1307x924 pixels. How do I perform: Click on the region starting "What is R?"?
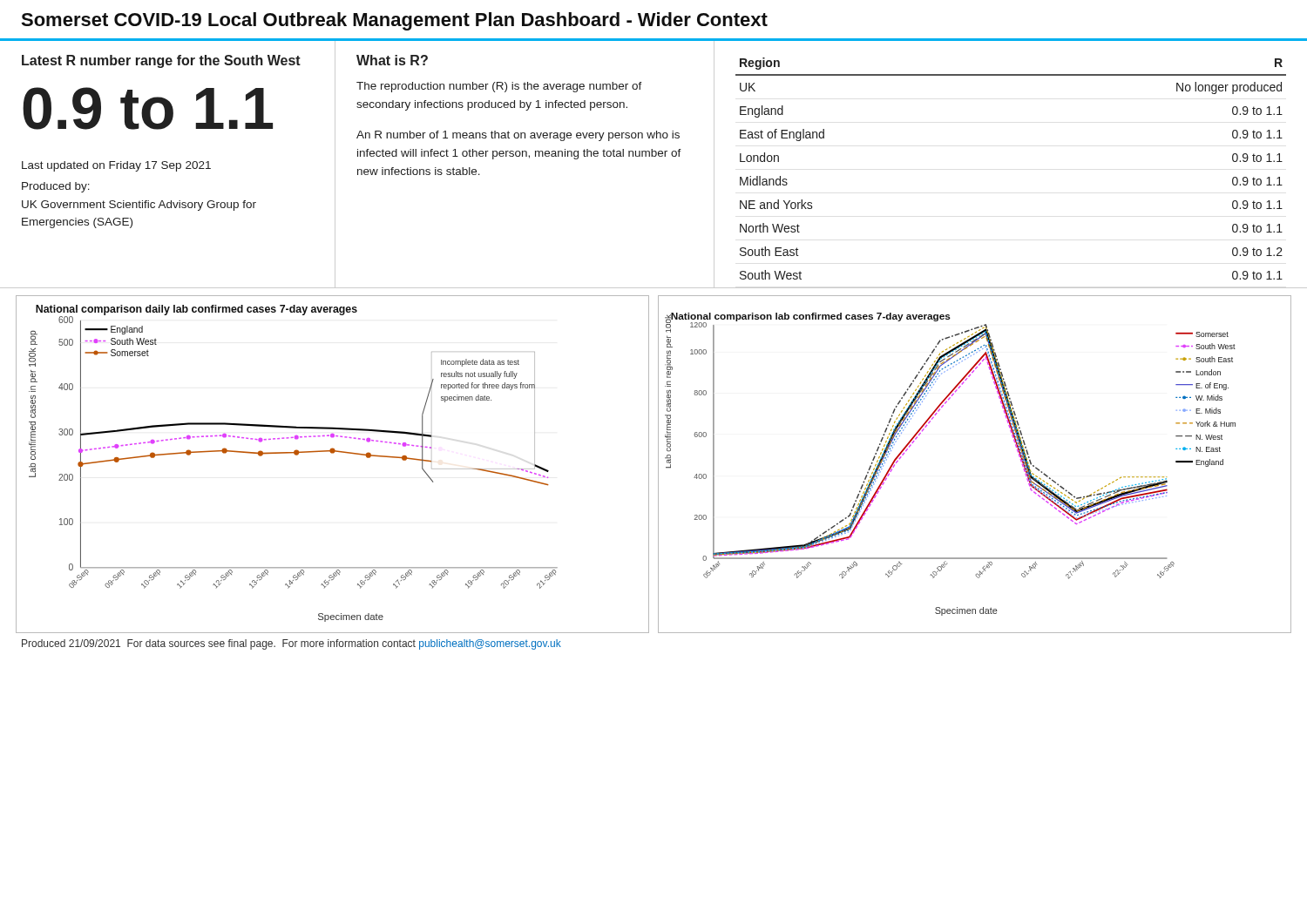tap(392, 61)
